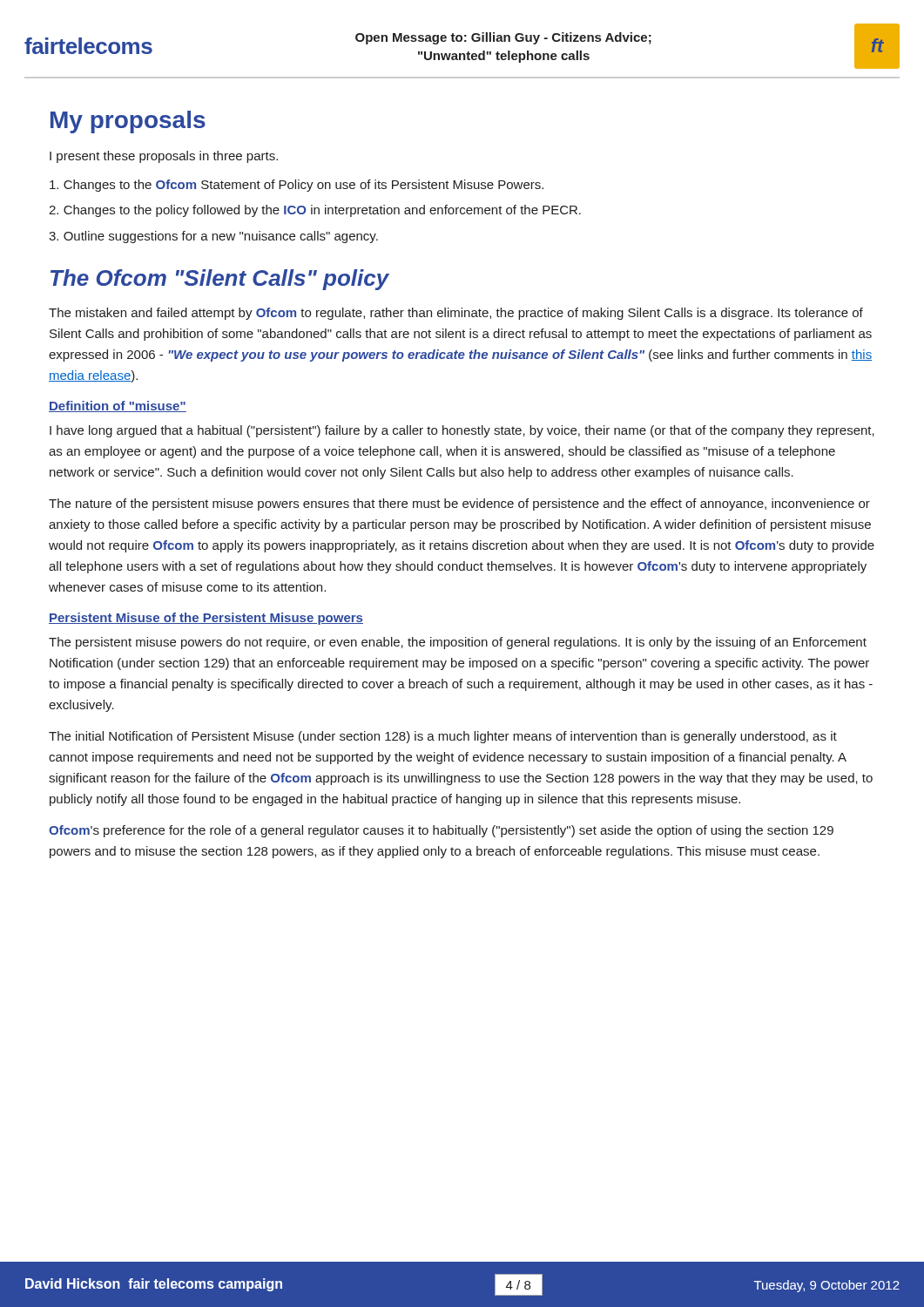The height and width of the screenshot is (1307, 924).
Task: Click where it says "My proposals"
Action: click(x=128, y=122)
